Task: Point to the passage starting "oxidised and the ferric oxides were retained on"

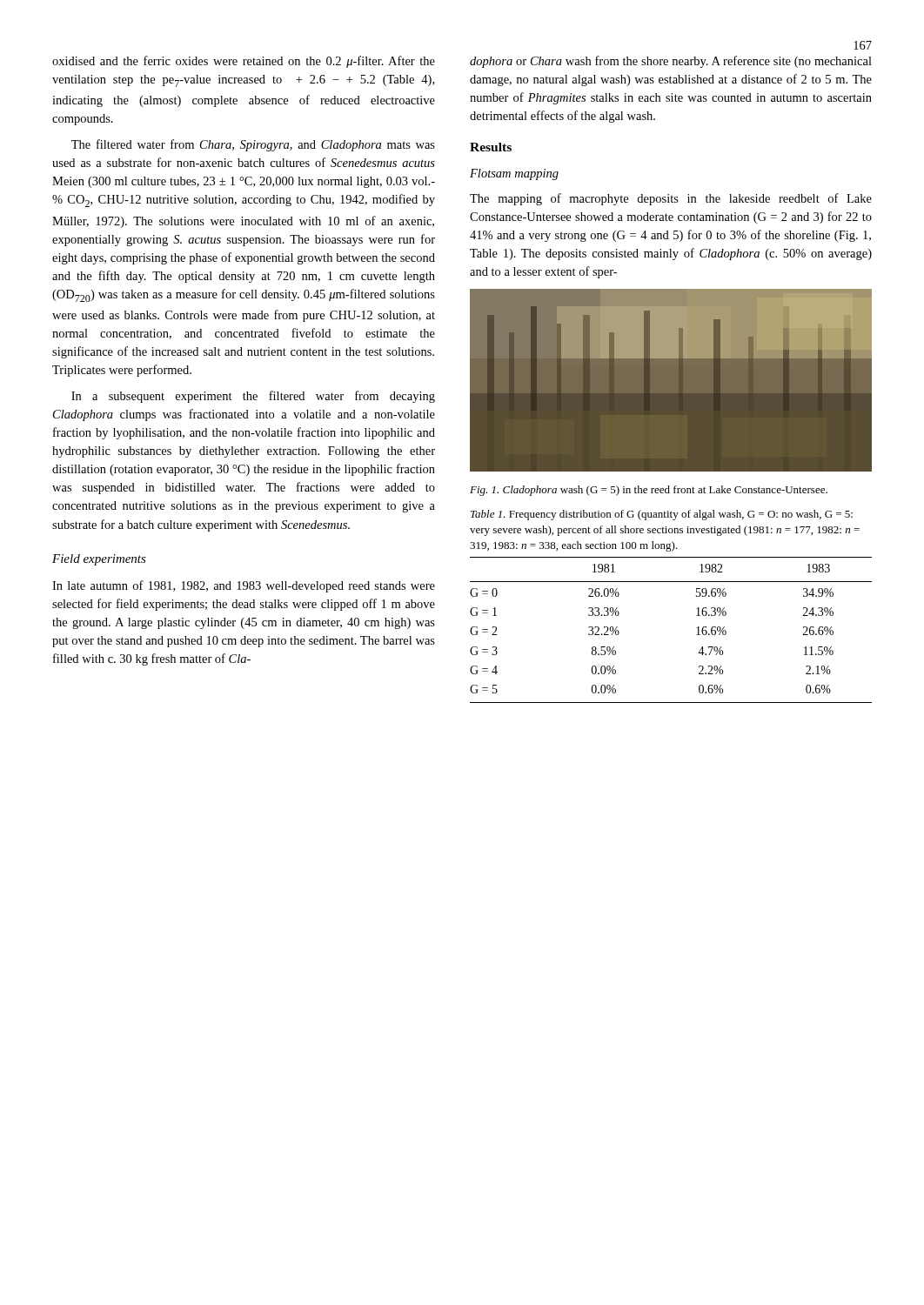Action: (244, 293)
